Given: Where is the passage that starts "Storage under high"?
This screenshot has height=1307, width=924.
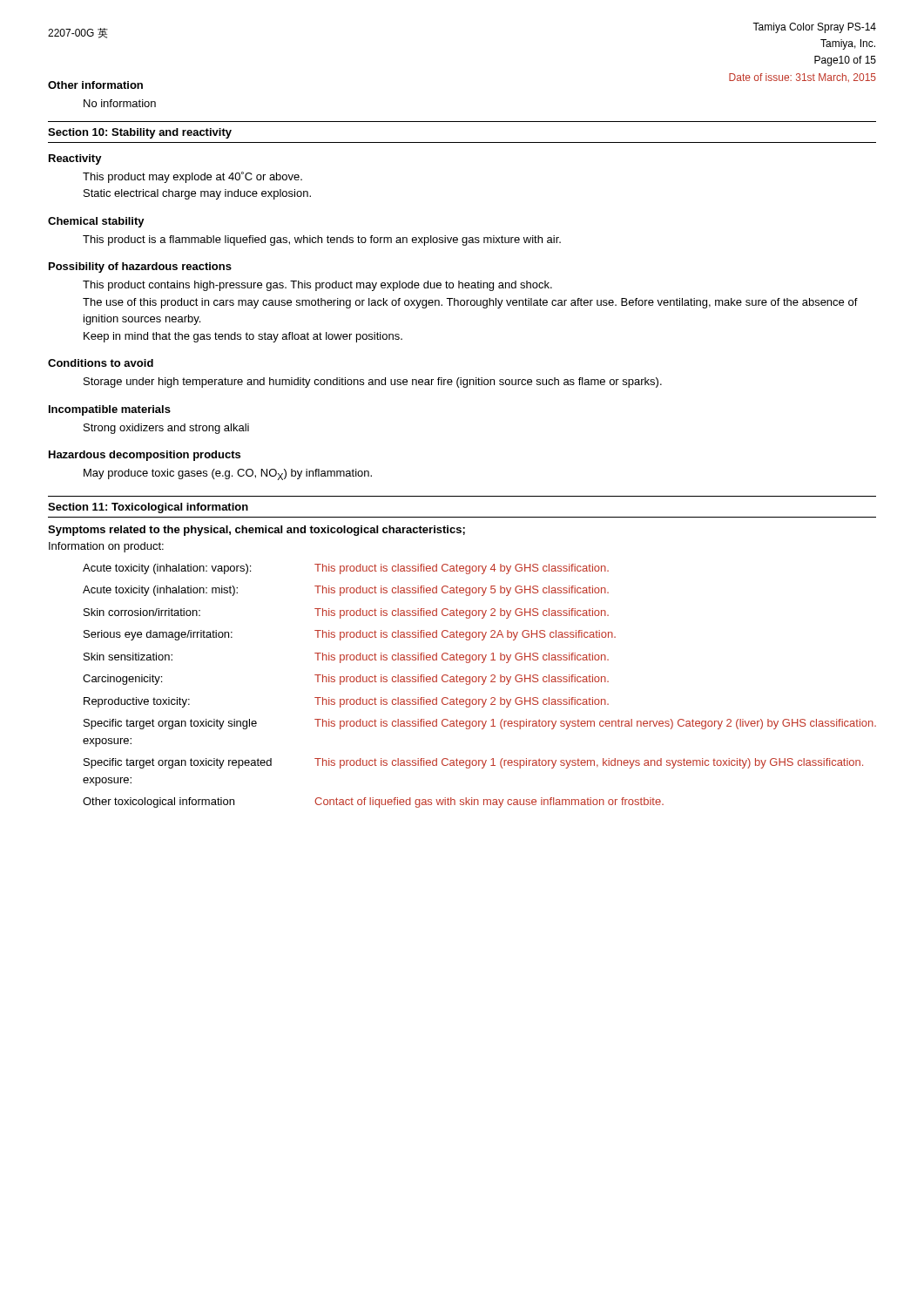Looking at the screenshot, I should (x=373, y=381).
